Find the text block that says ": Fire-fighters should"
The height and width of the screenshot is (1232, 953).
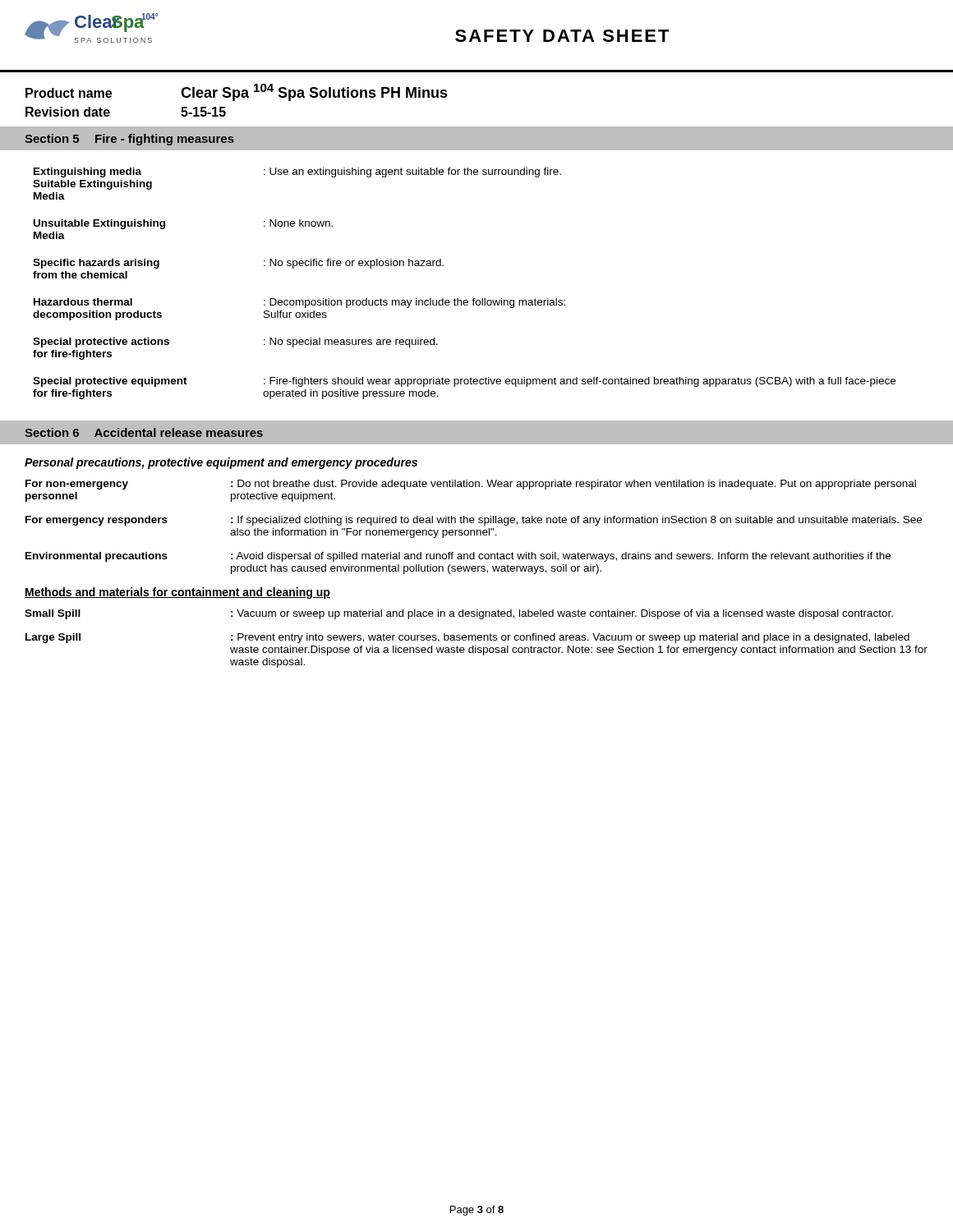579,387
